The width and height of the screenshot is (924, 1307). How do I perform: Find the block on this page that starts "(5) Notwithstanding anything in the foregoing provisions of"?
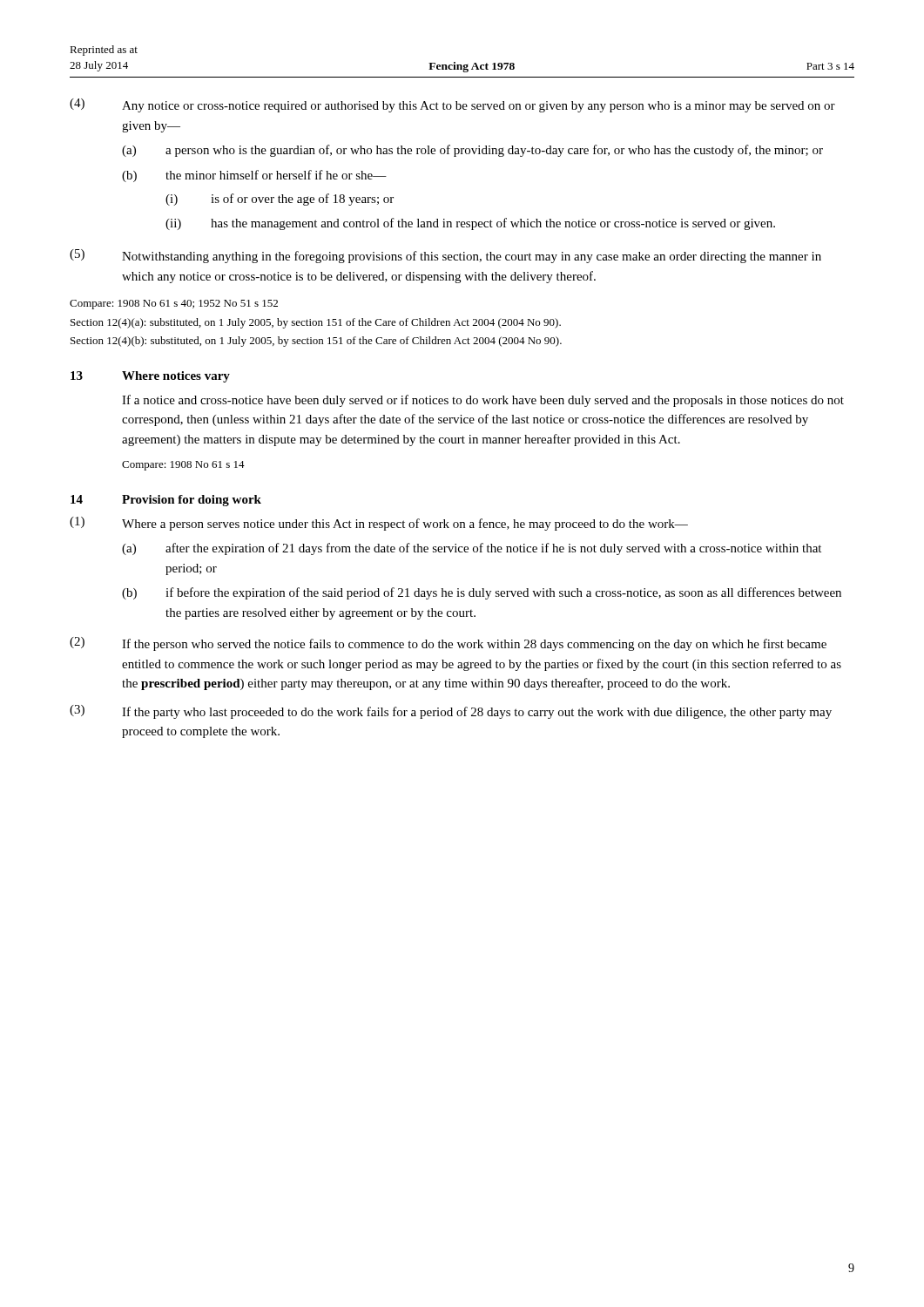[x=462, y=266]
